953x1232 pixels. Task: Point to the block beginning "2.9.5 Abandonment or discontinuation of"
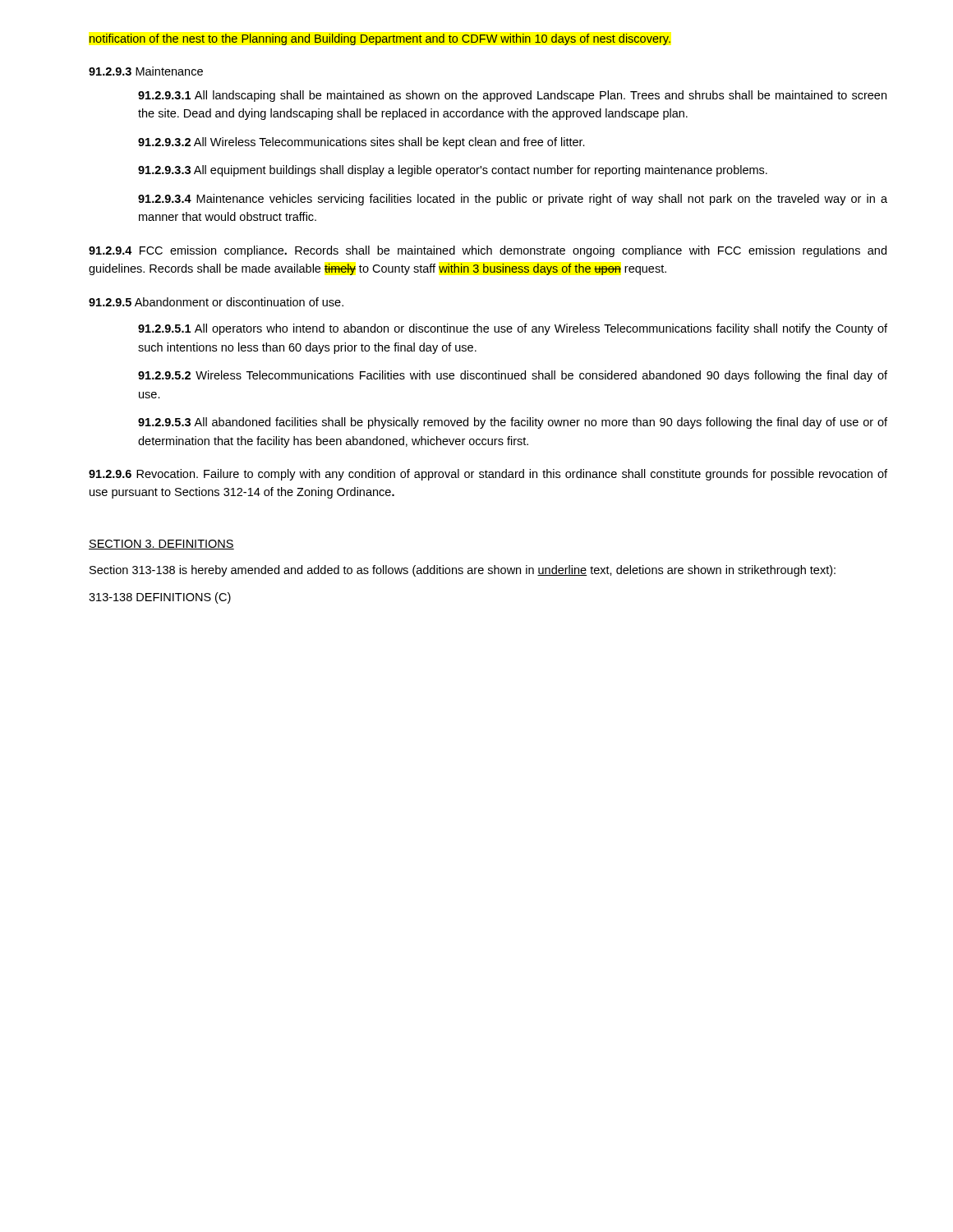coord(217,302)
